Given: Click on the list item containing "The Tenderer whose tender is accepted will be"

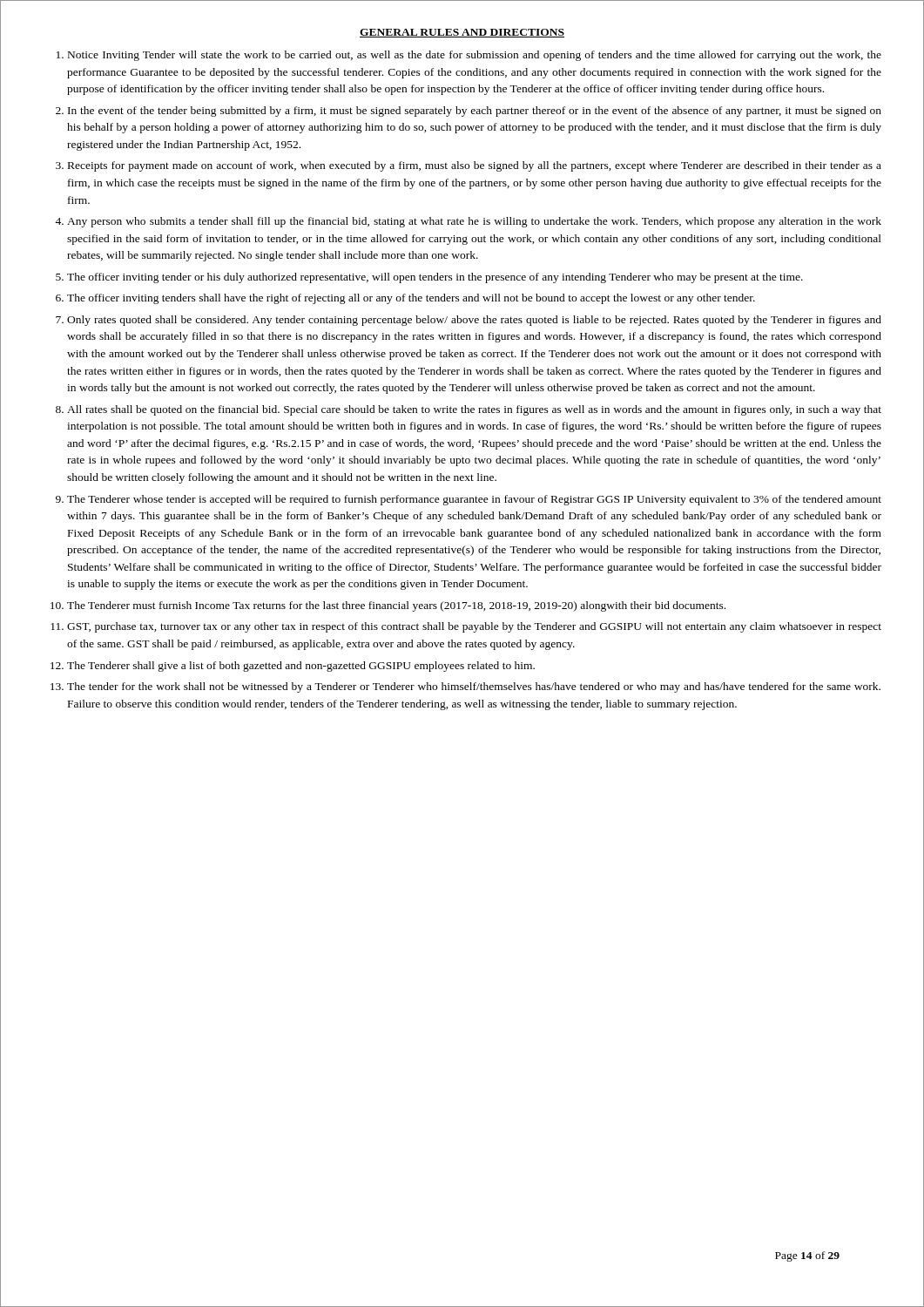Looking at the screenshot, I should 474,541.
